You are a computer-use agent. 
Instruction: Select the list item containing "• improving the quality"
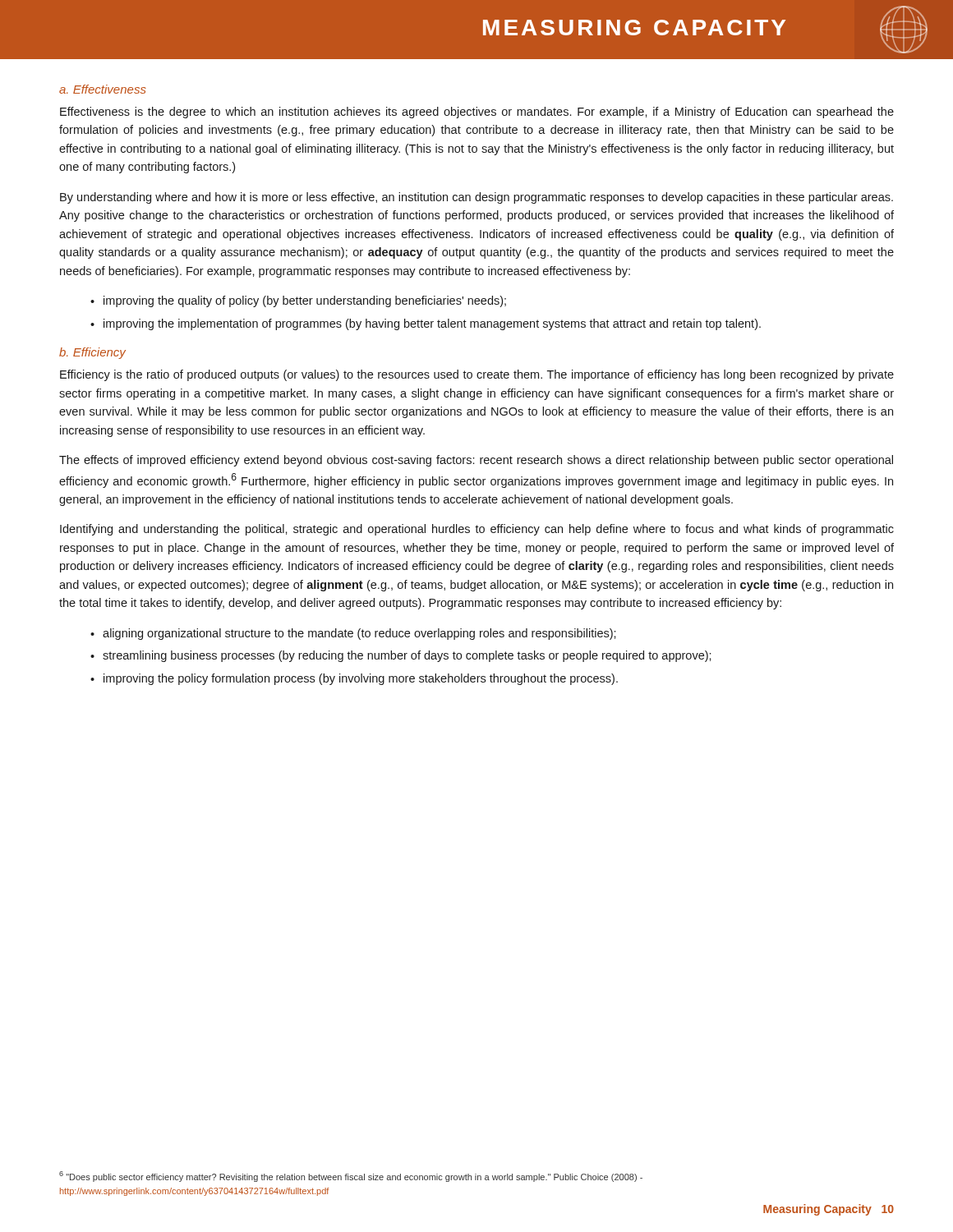[x=299, y=301]
